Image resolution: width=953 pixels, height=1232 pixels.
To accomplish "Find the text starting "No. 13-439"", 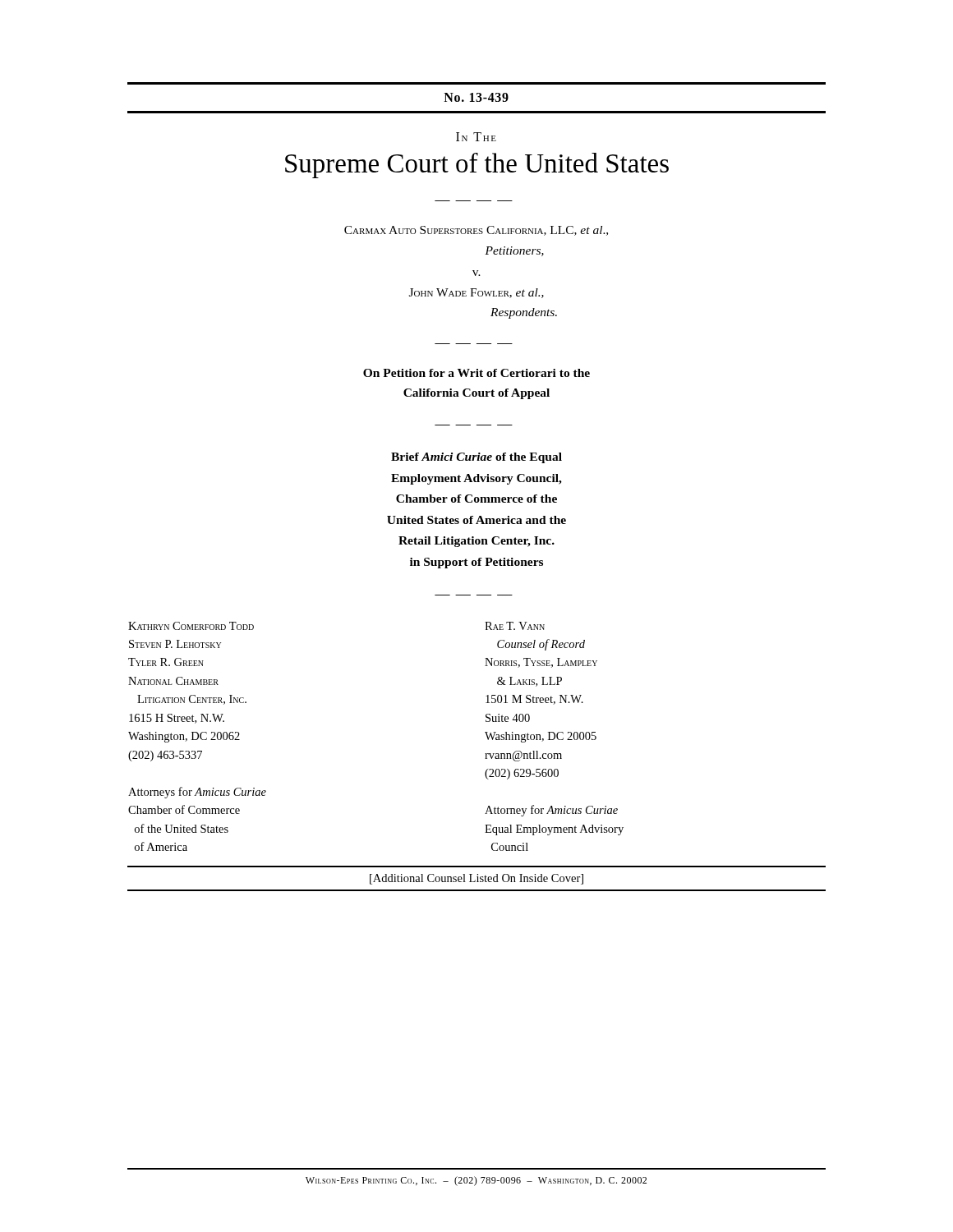I will pos(476,97).
